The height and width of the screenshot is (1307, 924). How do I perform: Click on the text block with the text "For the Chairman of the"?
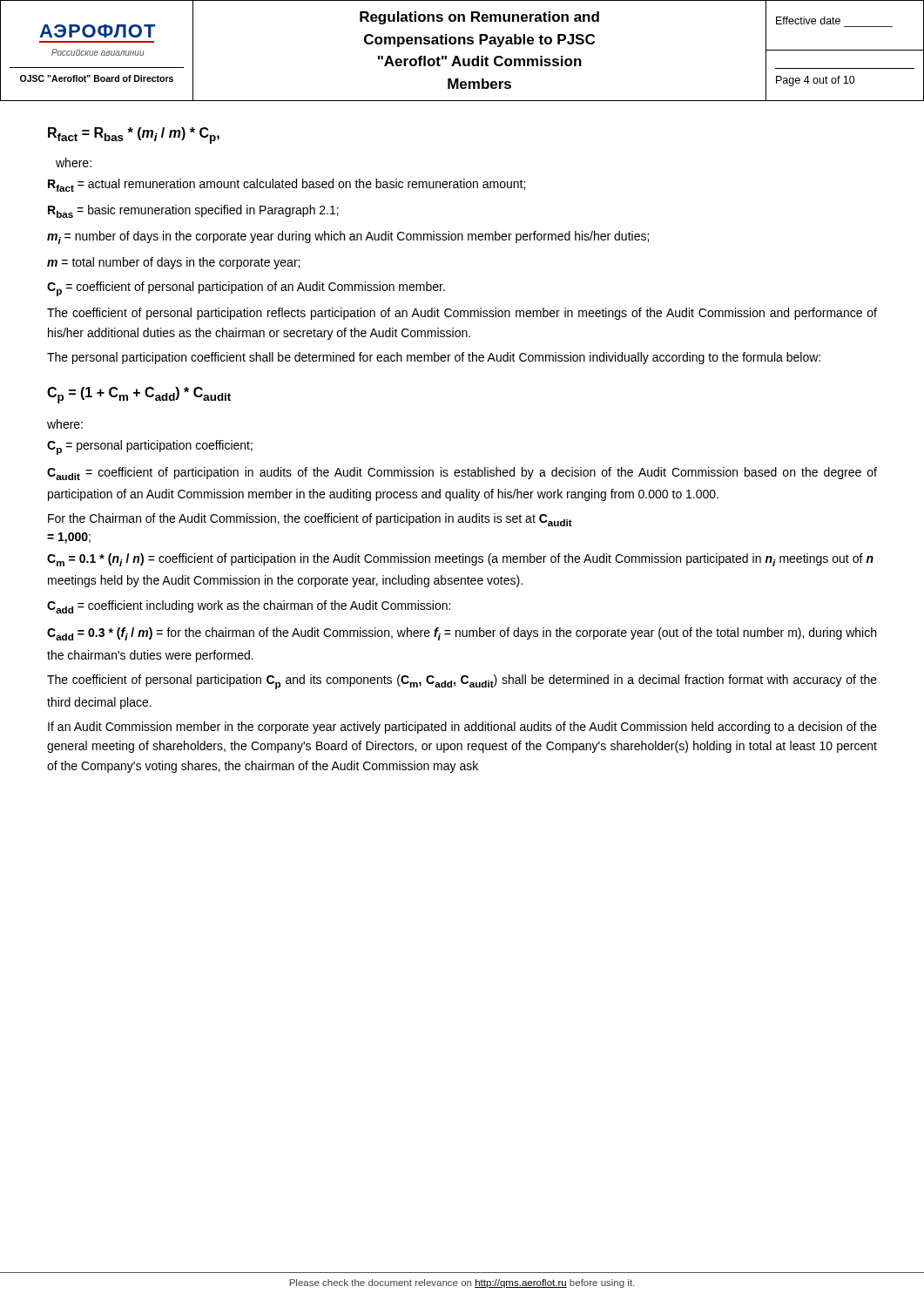point(462,526)
